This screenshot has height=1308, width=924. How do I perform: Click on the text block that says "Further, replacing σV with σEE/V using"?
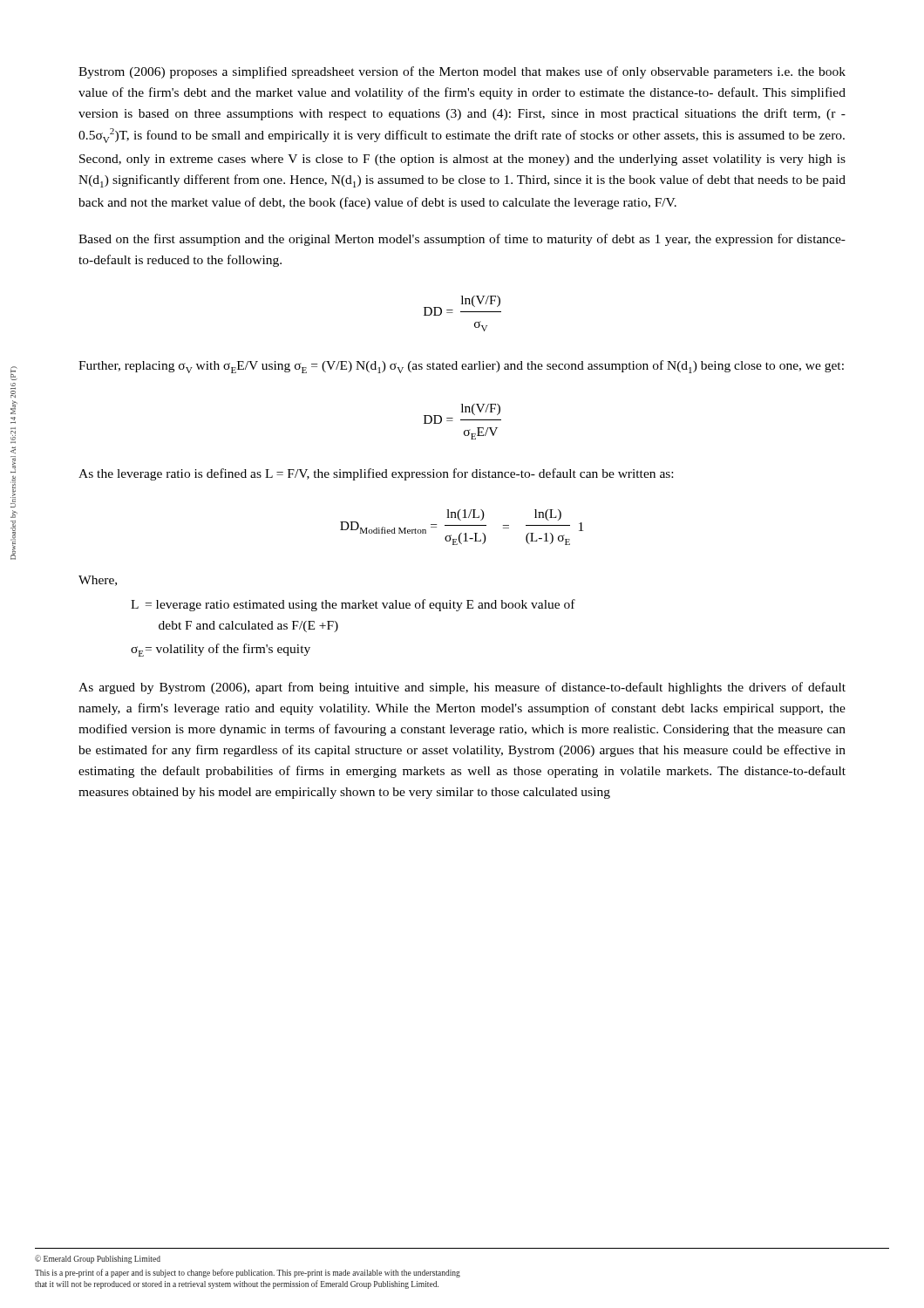462,367
